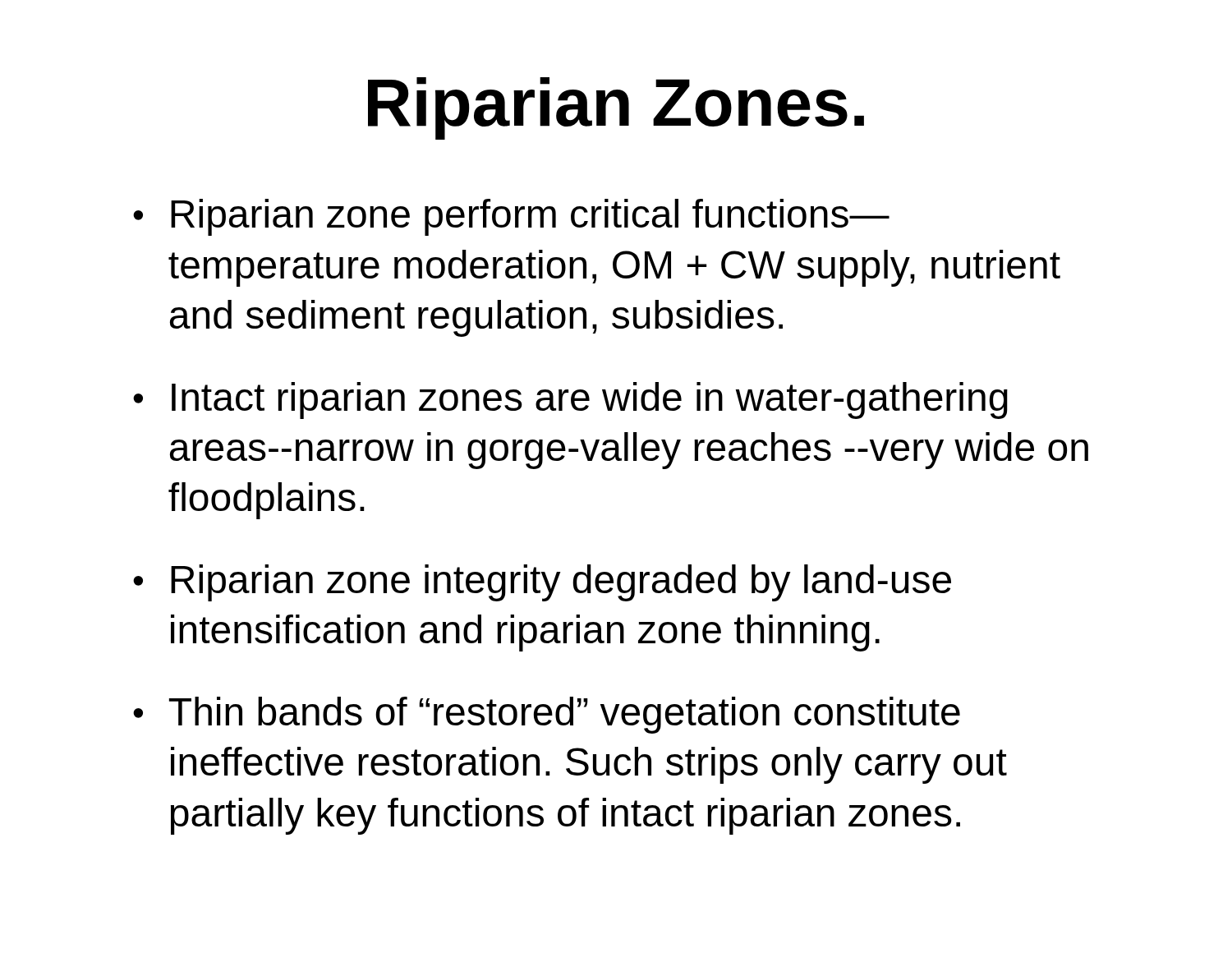The width and height of the screenshot is (1232, 953).
Task: Select the text starting "Riparian Zones."
Action: pos(616,103)
